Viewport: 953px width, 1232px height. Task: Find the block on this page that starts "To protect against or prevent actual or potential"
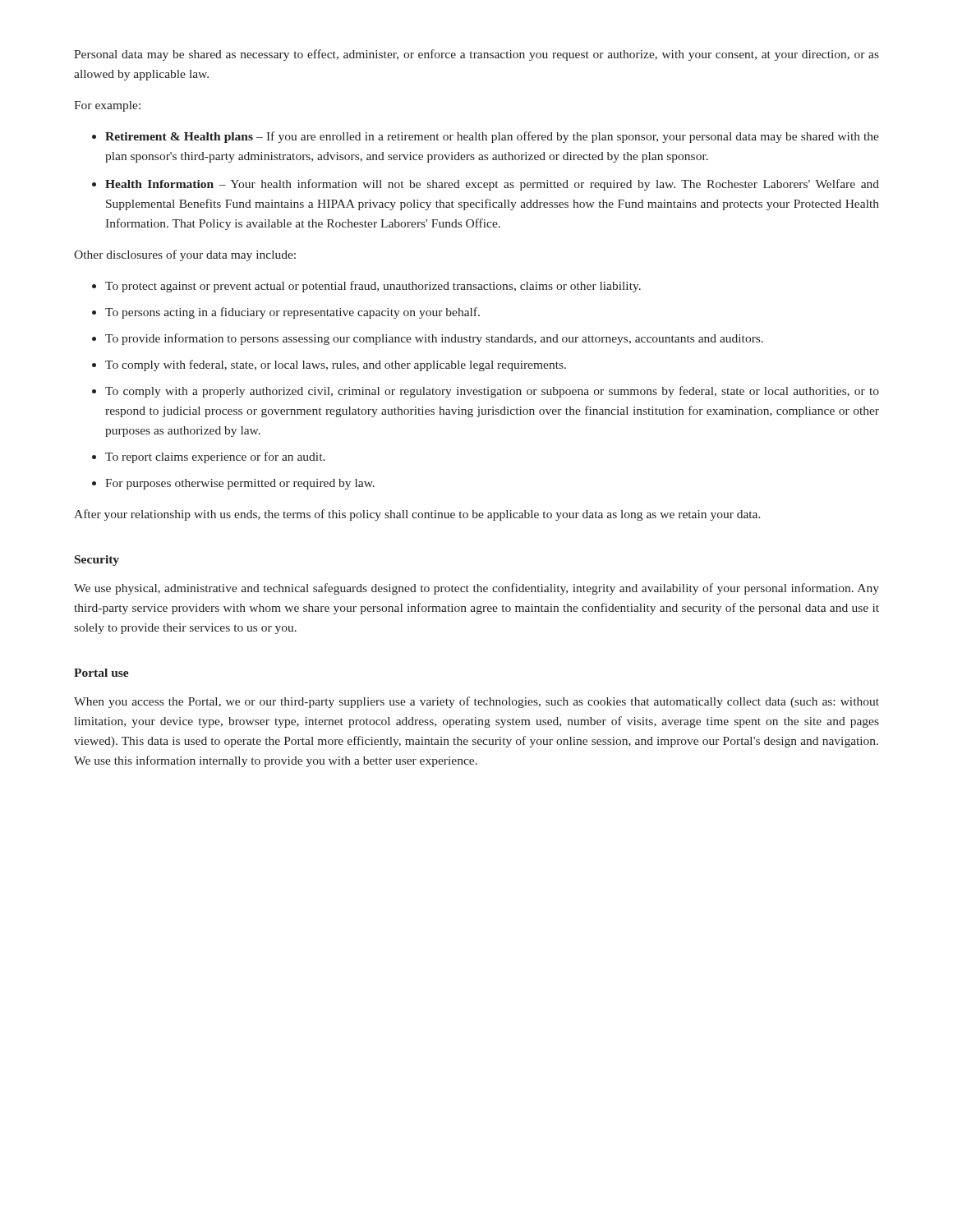[373, 286]
